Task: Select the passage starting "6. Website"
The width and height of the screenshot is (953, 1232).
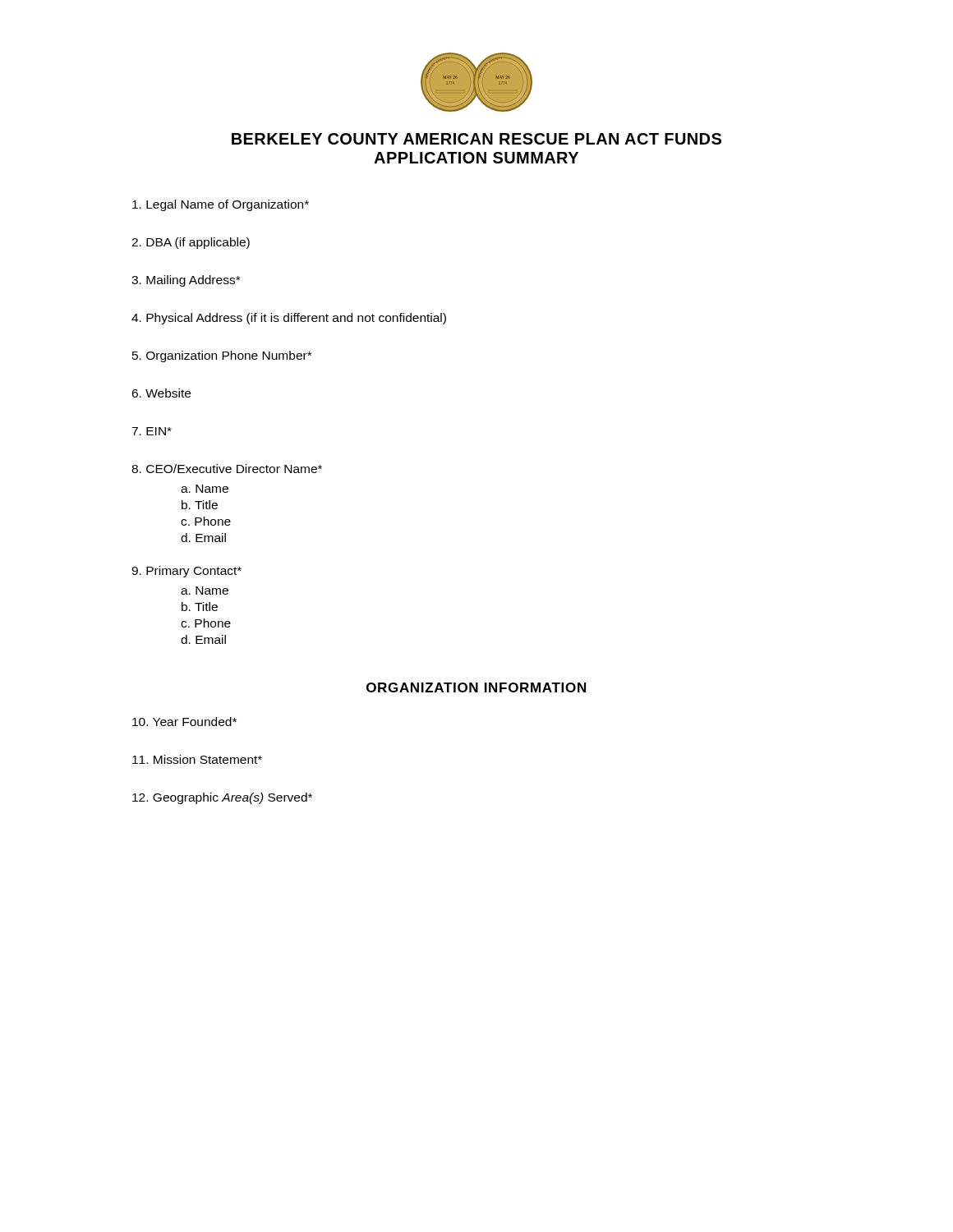Action: point(161,393)
